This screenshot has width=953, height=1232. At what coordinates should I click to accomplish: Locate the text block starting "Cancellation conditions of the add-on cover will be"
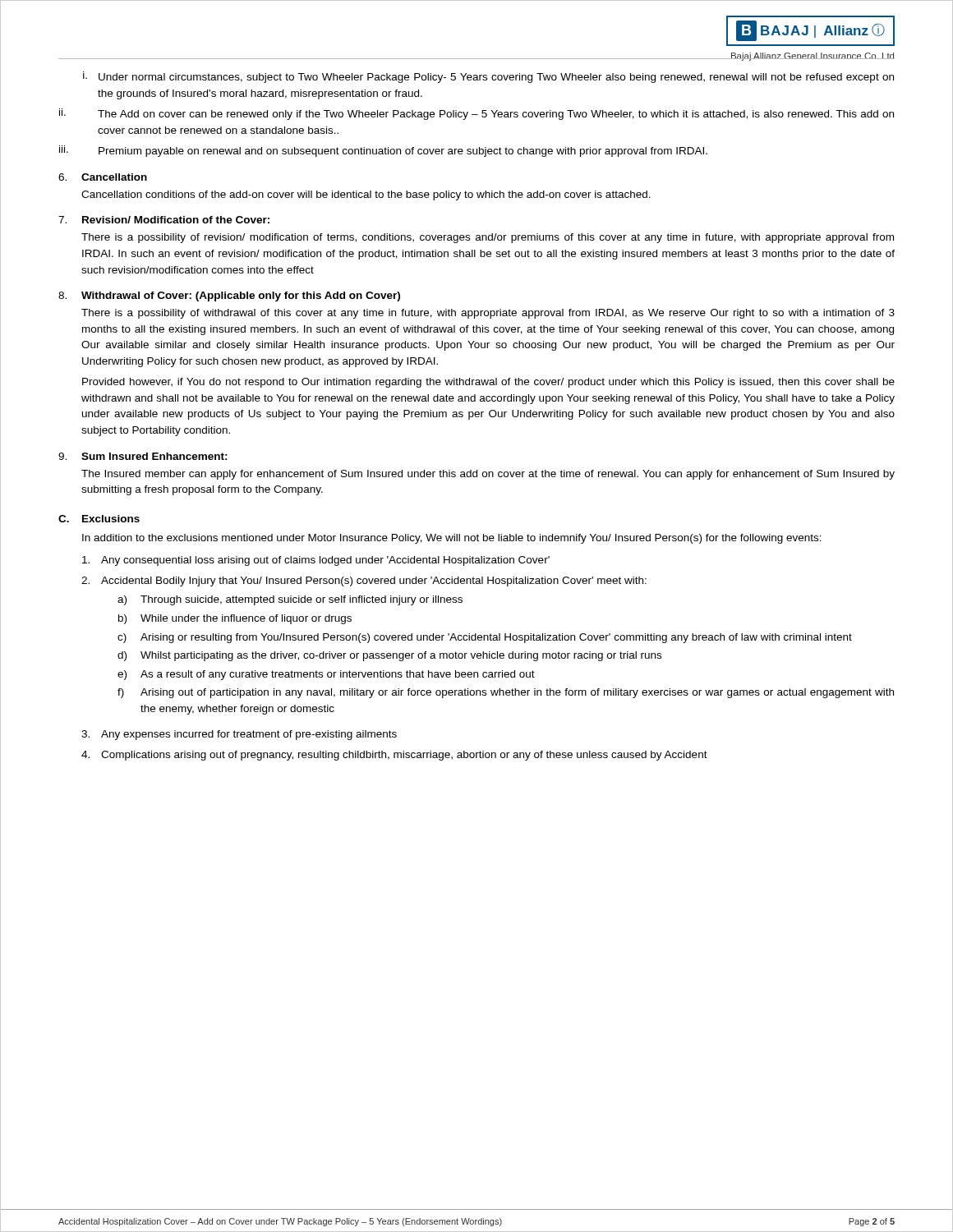pyautogui.click(x=366, y=194)
